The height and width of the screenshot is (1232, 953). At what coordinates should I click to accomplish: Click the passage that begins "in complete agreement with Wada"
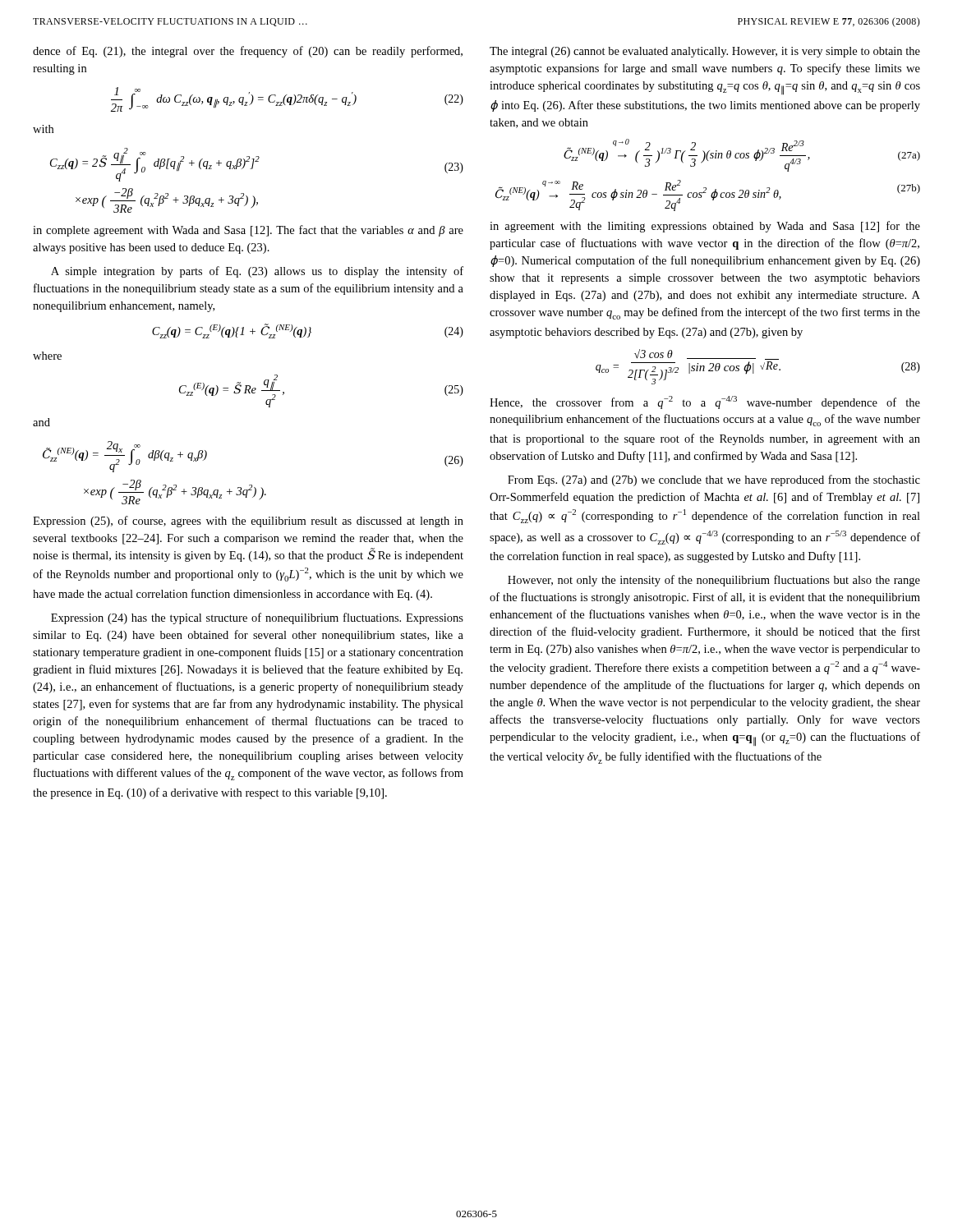point(248,268)
